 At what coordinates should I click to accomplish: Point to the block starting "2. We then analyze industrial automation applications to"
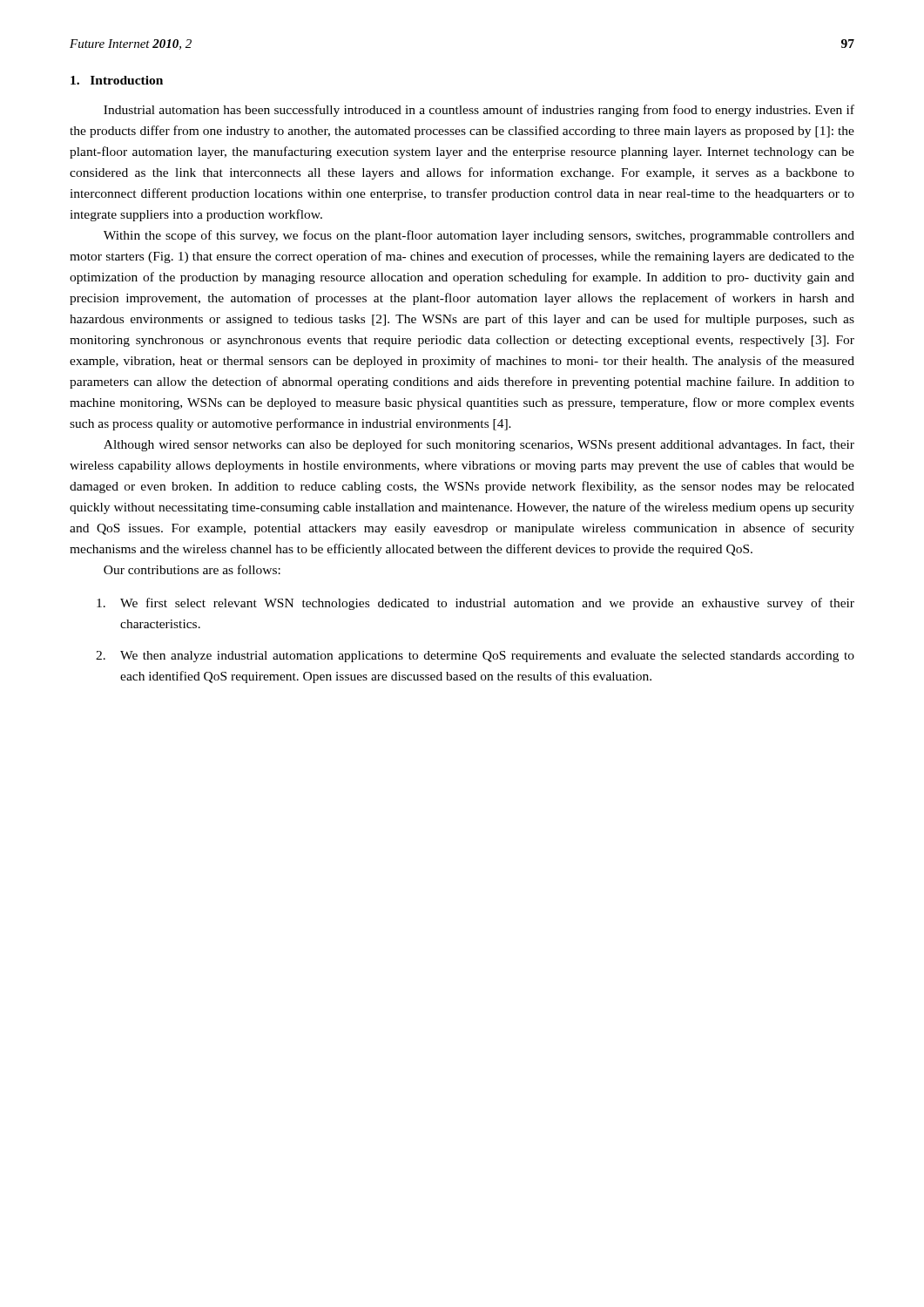[x=475, y=666]
